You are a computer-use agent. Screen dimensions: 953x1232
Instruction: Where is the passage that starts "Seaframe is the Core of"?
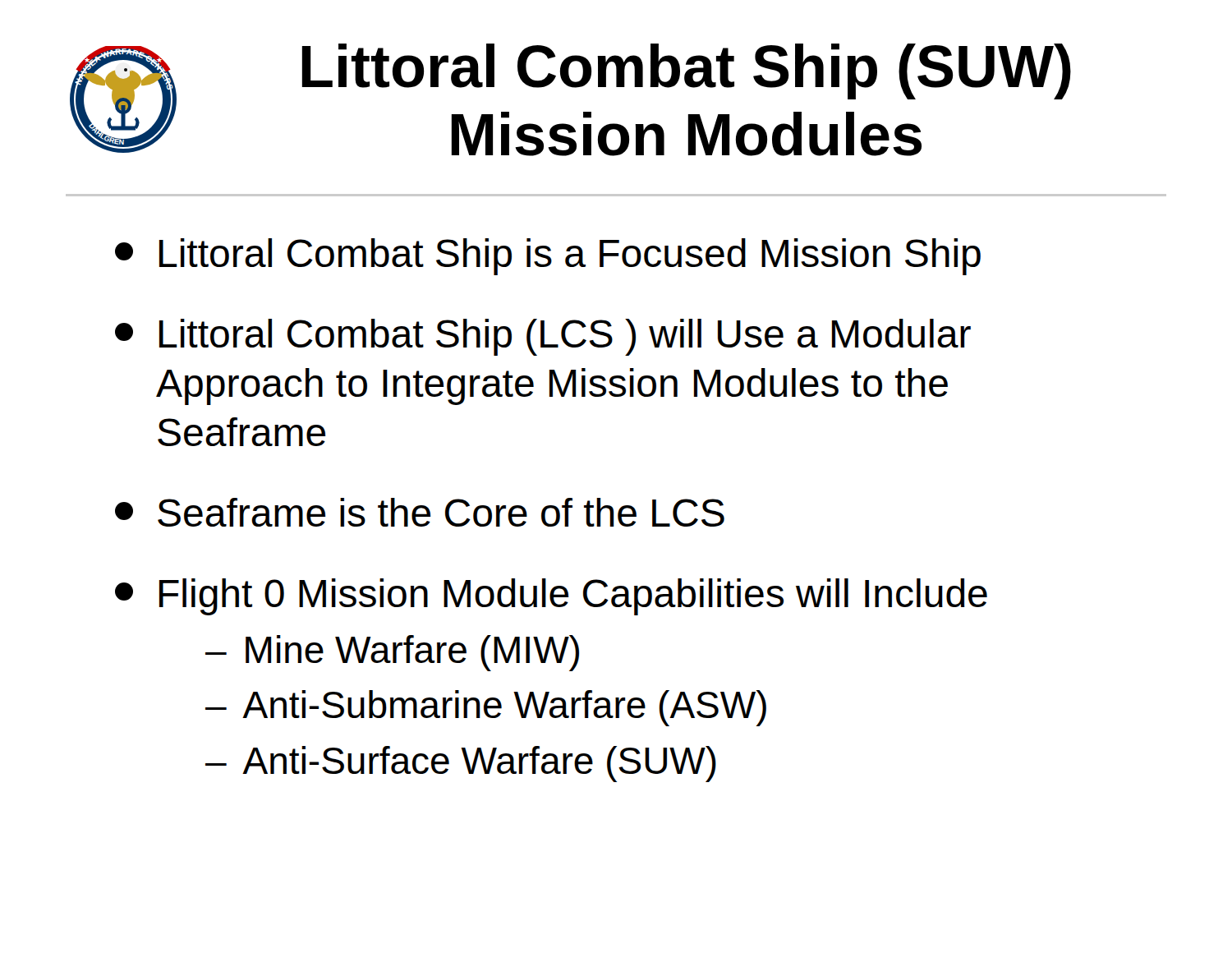[641, 513]
